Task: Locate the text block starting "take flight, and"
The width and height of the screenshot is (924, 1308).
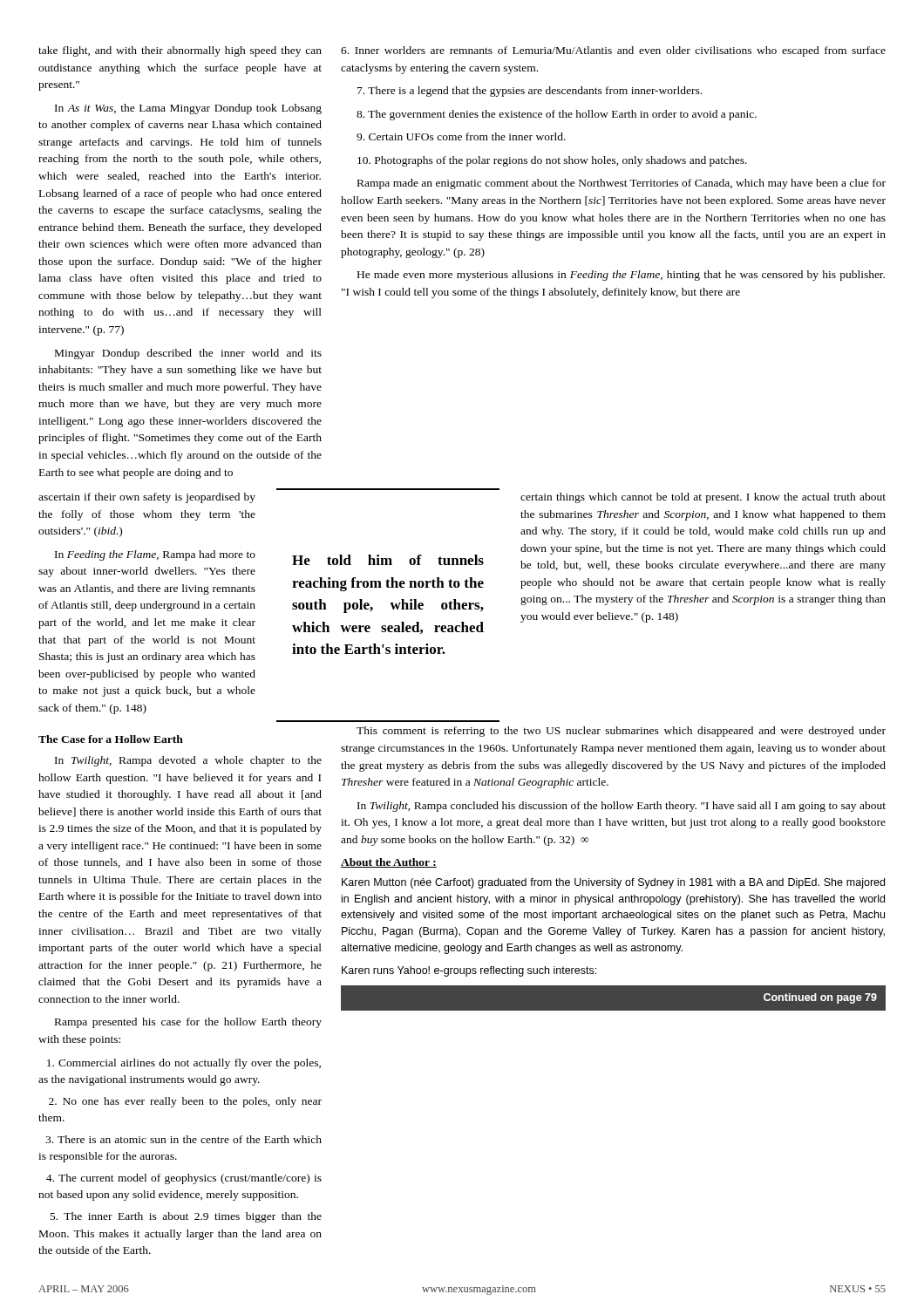Action: (180, 261)
